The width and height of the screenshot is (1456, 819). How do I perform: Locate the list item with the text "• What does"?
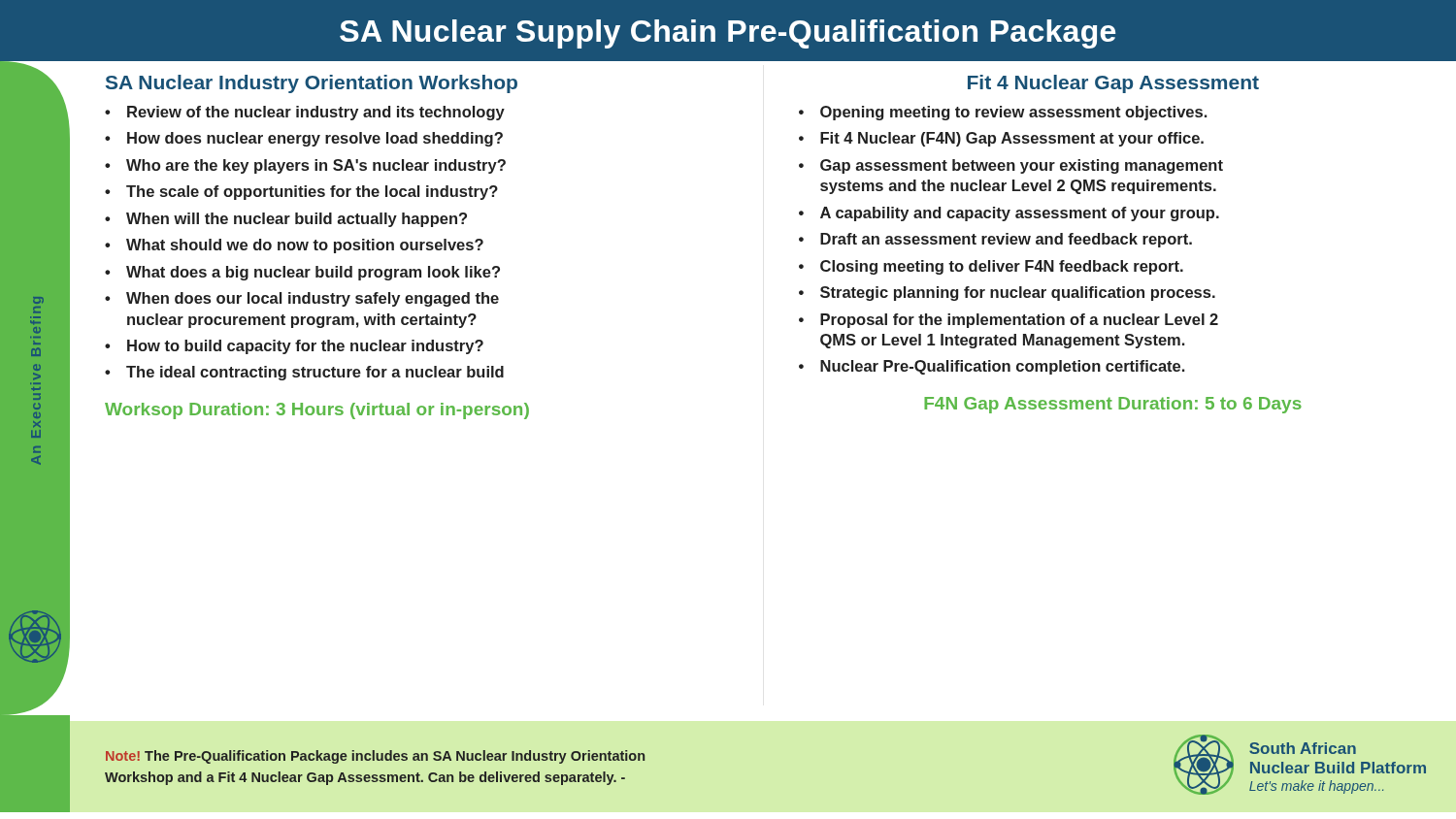pos(303,272)
